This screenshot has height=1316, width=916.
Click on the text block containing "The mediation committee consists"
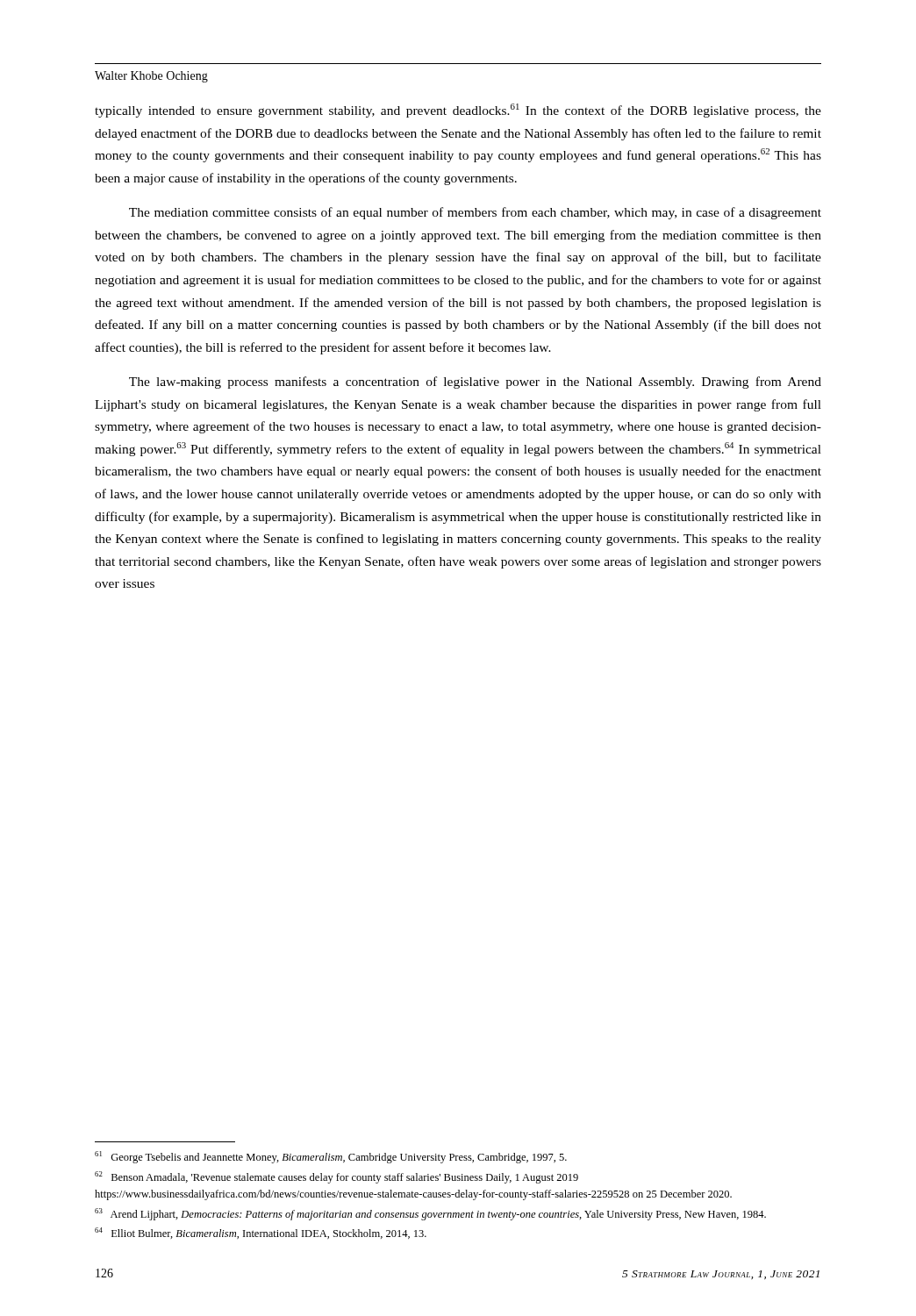pos(458,279)
